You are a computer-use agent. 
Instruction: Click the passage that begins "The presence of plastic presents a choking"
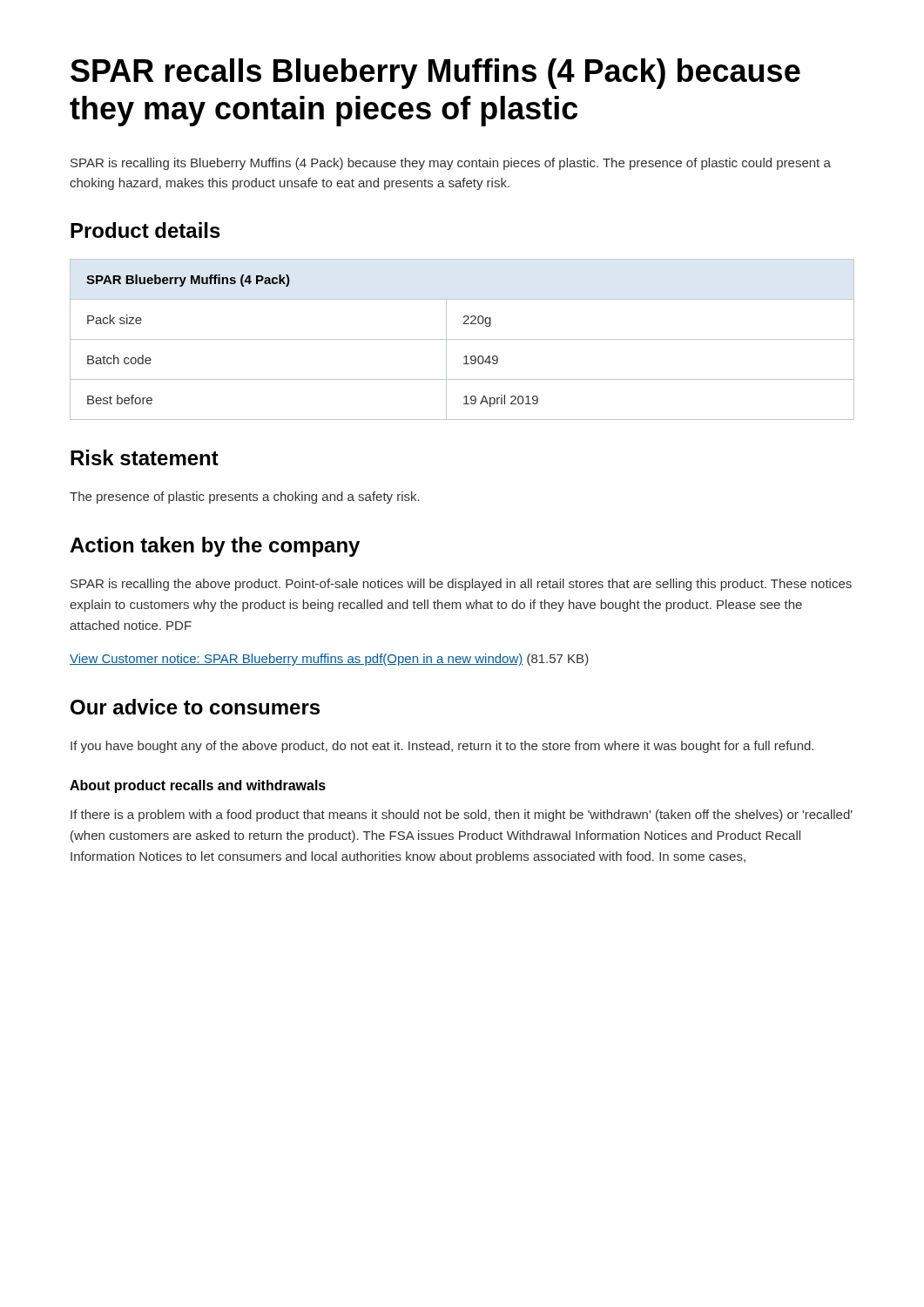(245, 497)
